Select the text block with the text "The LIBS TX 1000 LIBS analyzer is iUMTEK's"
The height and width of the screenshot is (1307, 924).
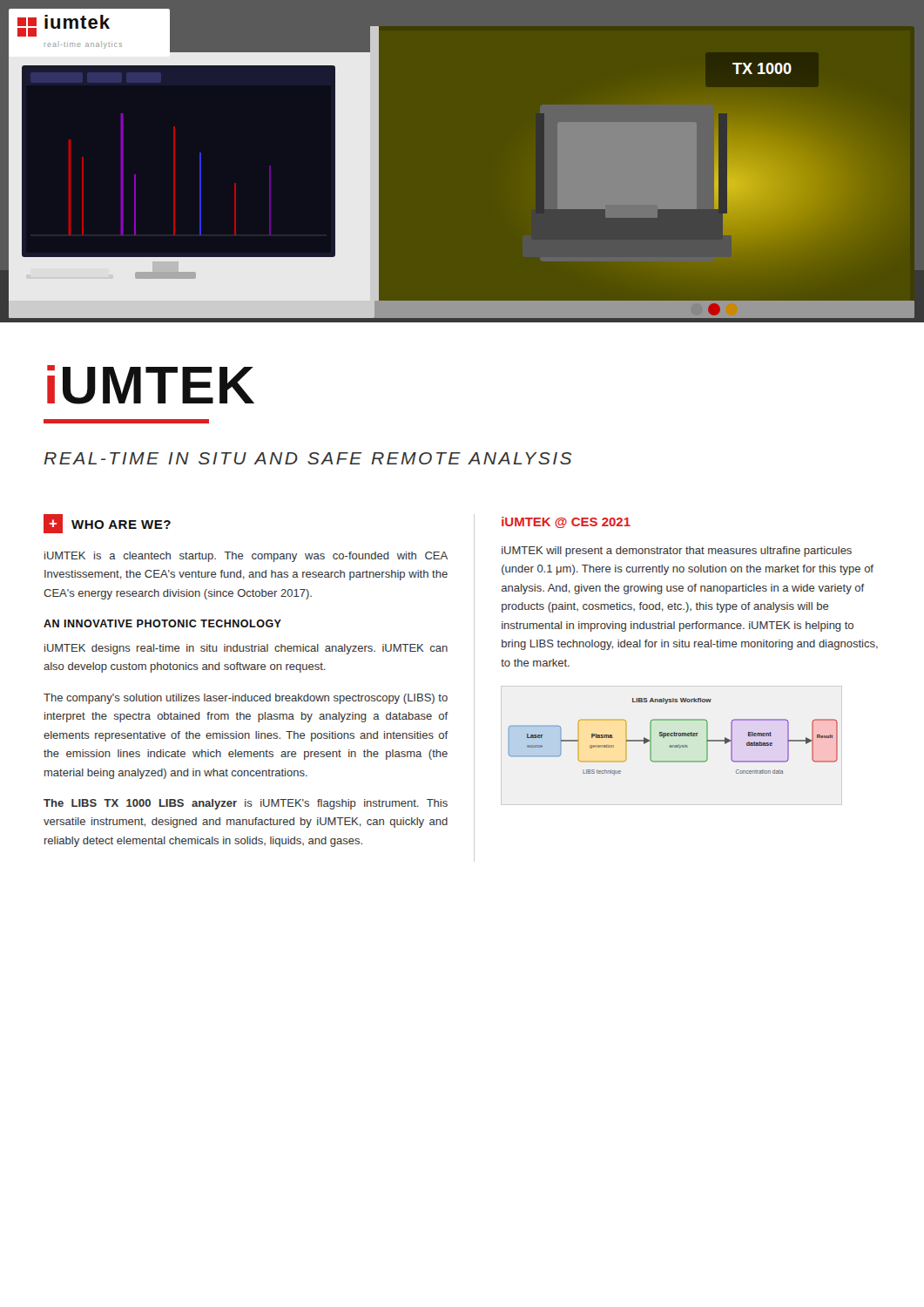[246, 822]
